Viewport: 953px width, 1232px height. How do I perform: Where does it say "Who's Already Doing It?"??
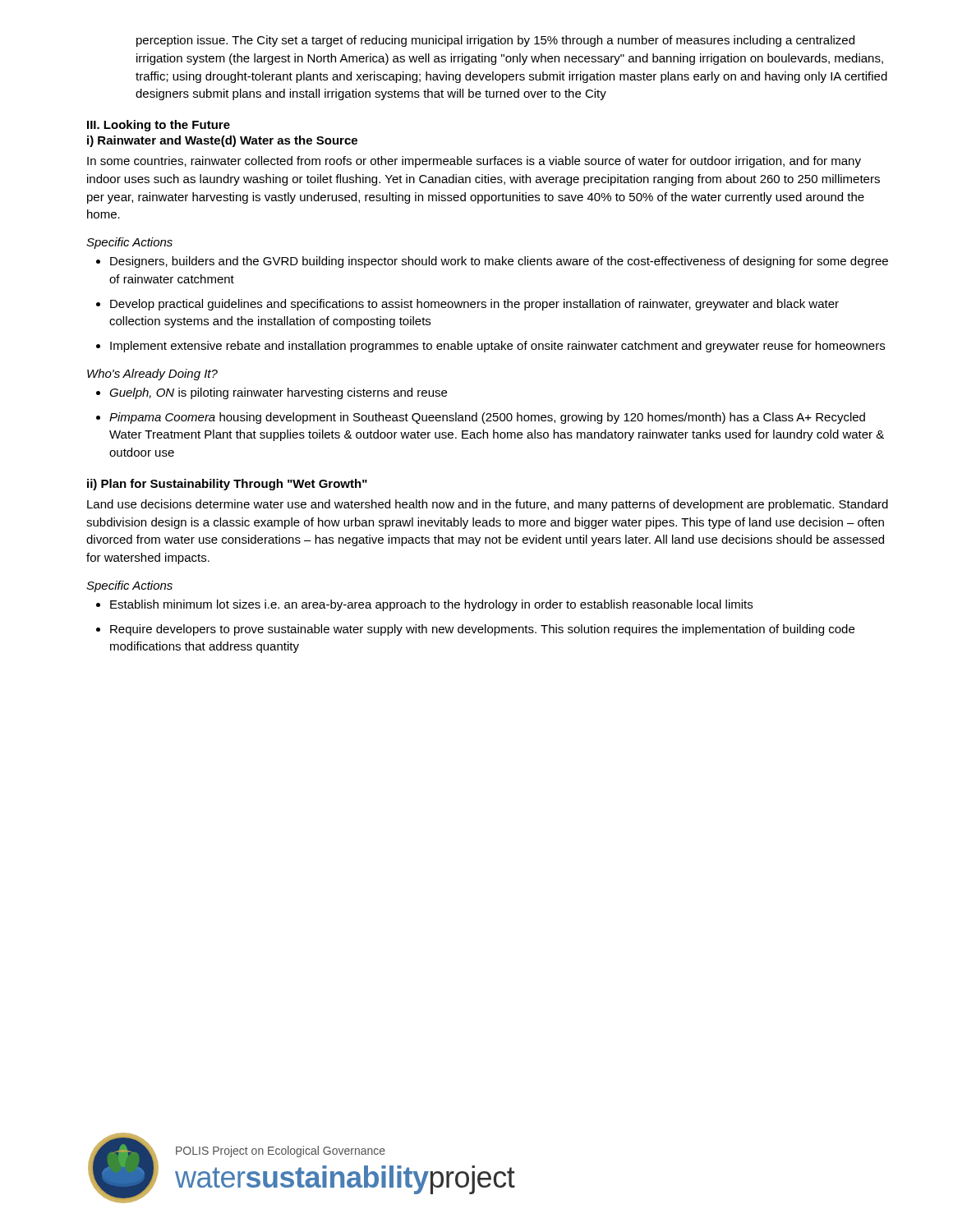[x=152, y=373]
